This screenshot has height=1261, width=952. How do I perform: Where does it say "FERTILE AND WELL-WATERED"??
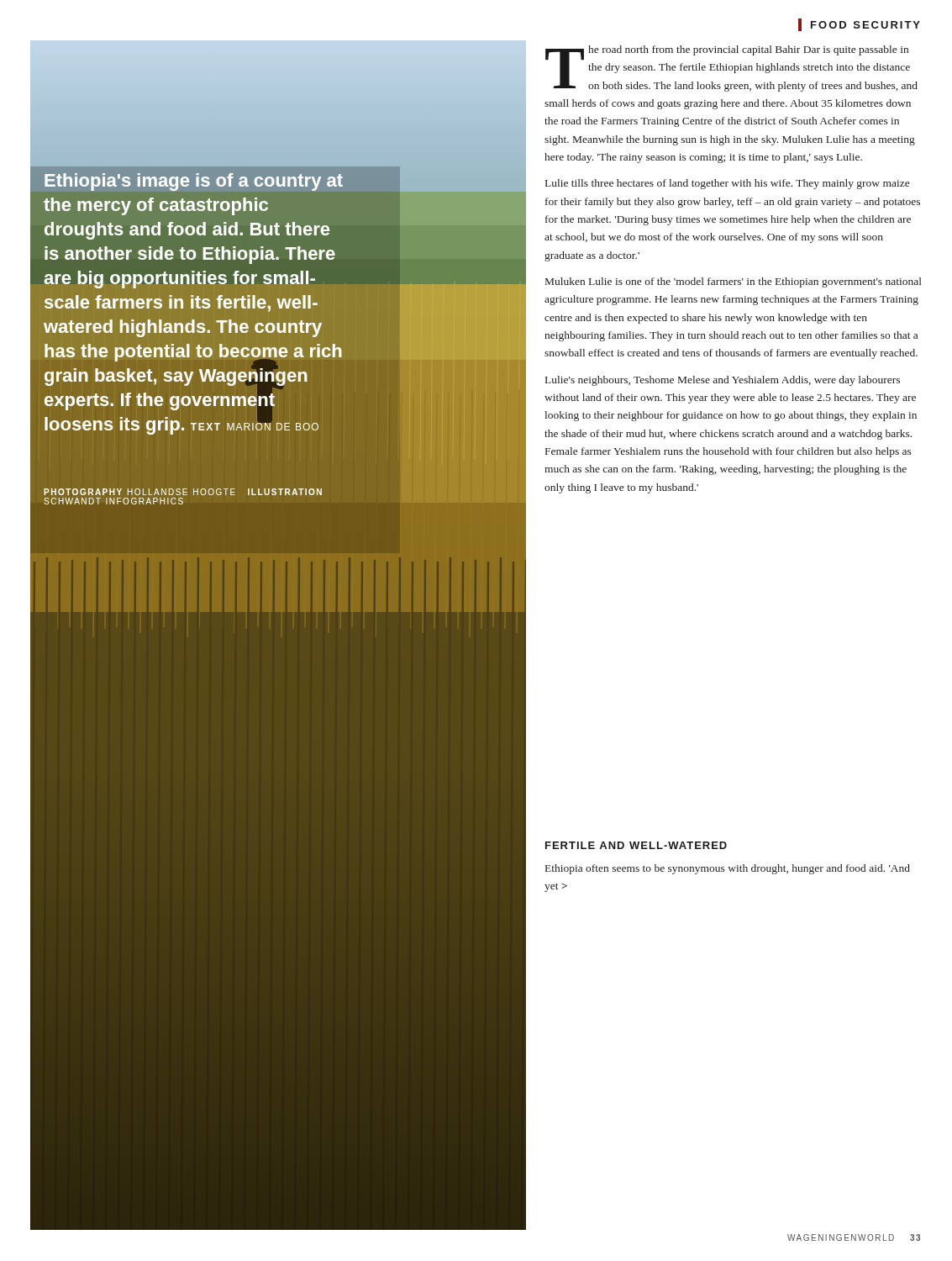coord(733,845)
